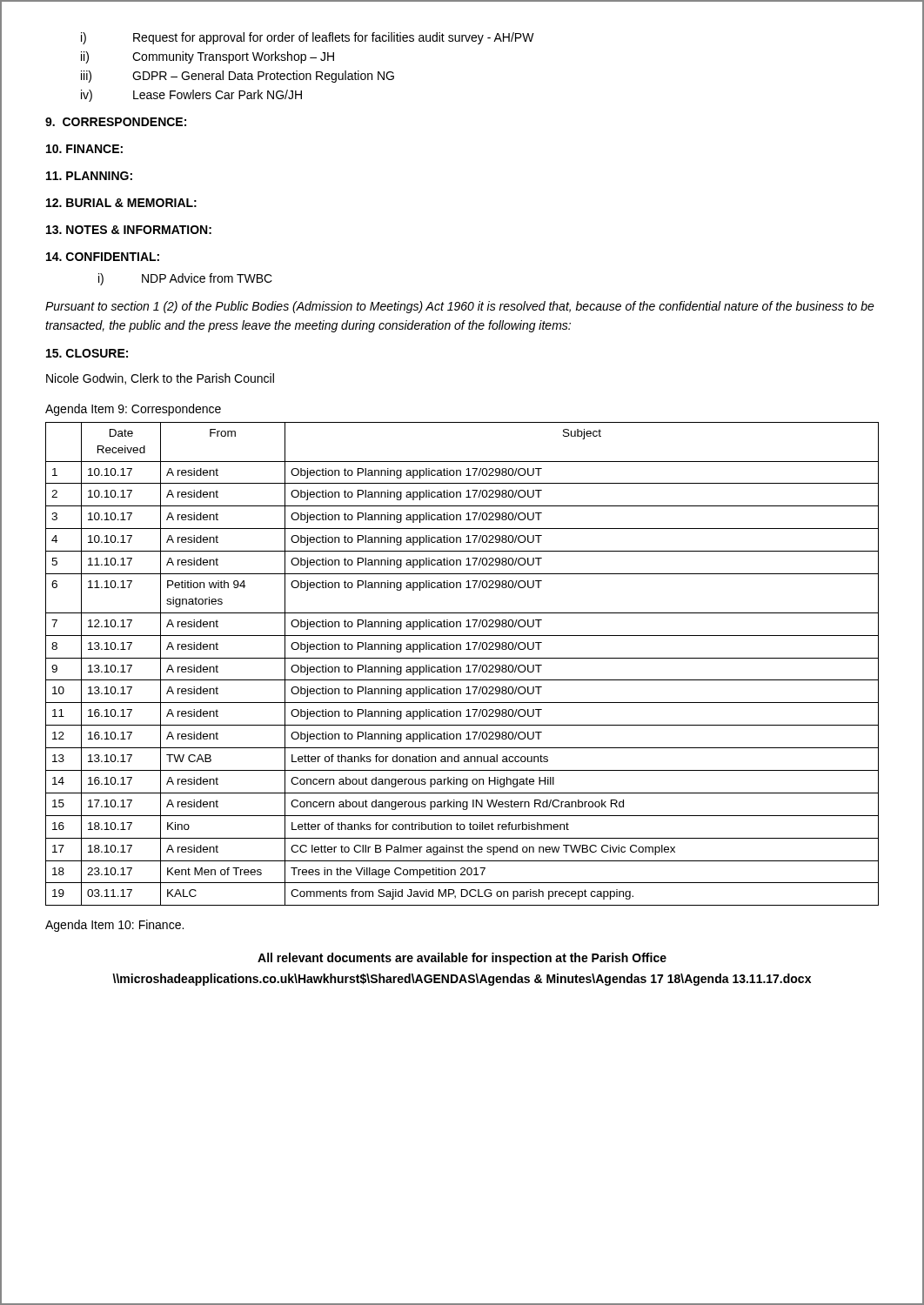Select the block starting "9. CORRESPONDENCE:"
Image resolution: width=924 pixels, height=1305 pixels.
(116, 122)
